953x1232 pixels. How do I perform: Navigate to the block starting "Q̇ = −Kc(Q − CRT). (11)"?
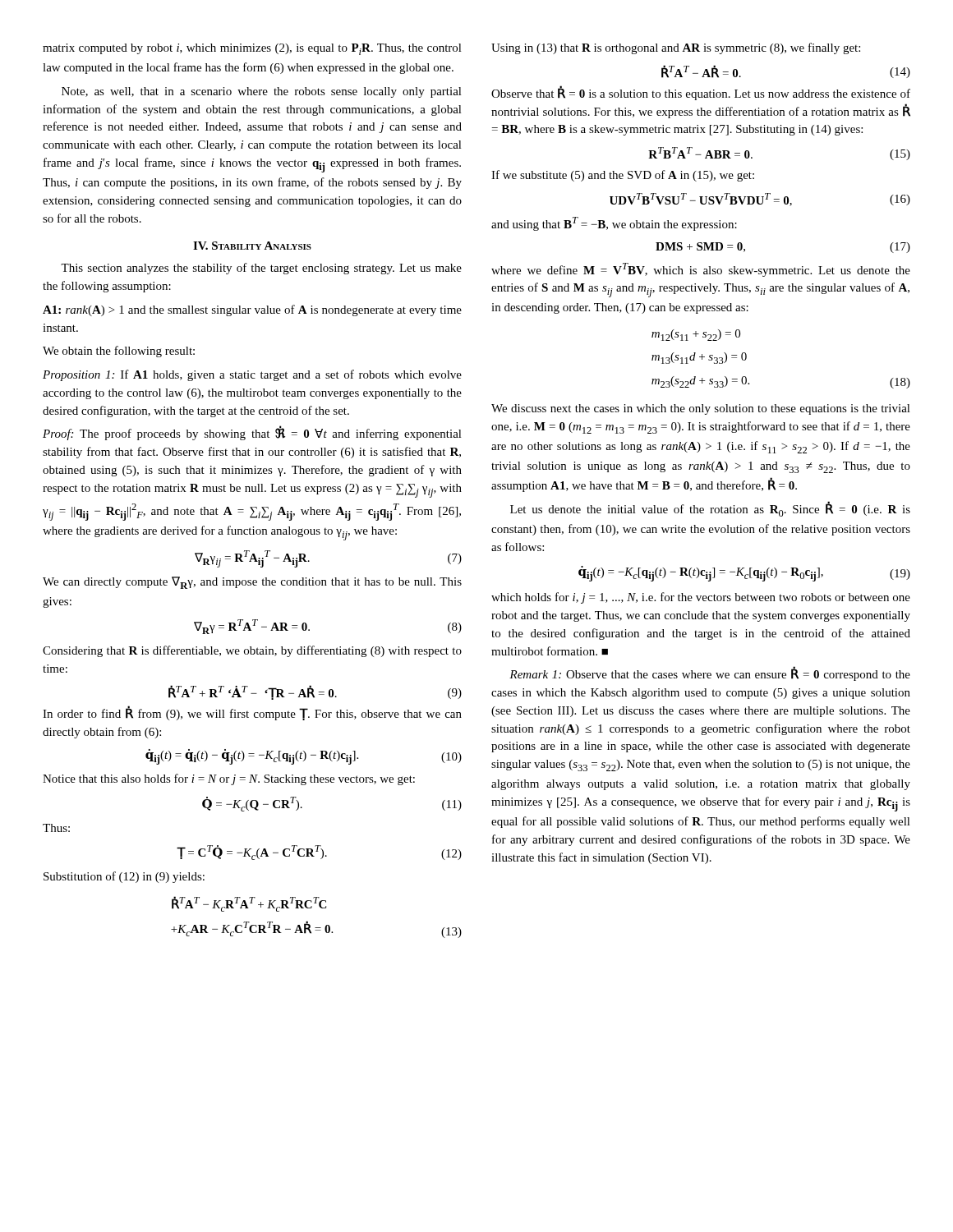tap(252, 804)
